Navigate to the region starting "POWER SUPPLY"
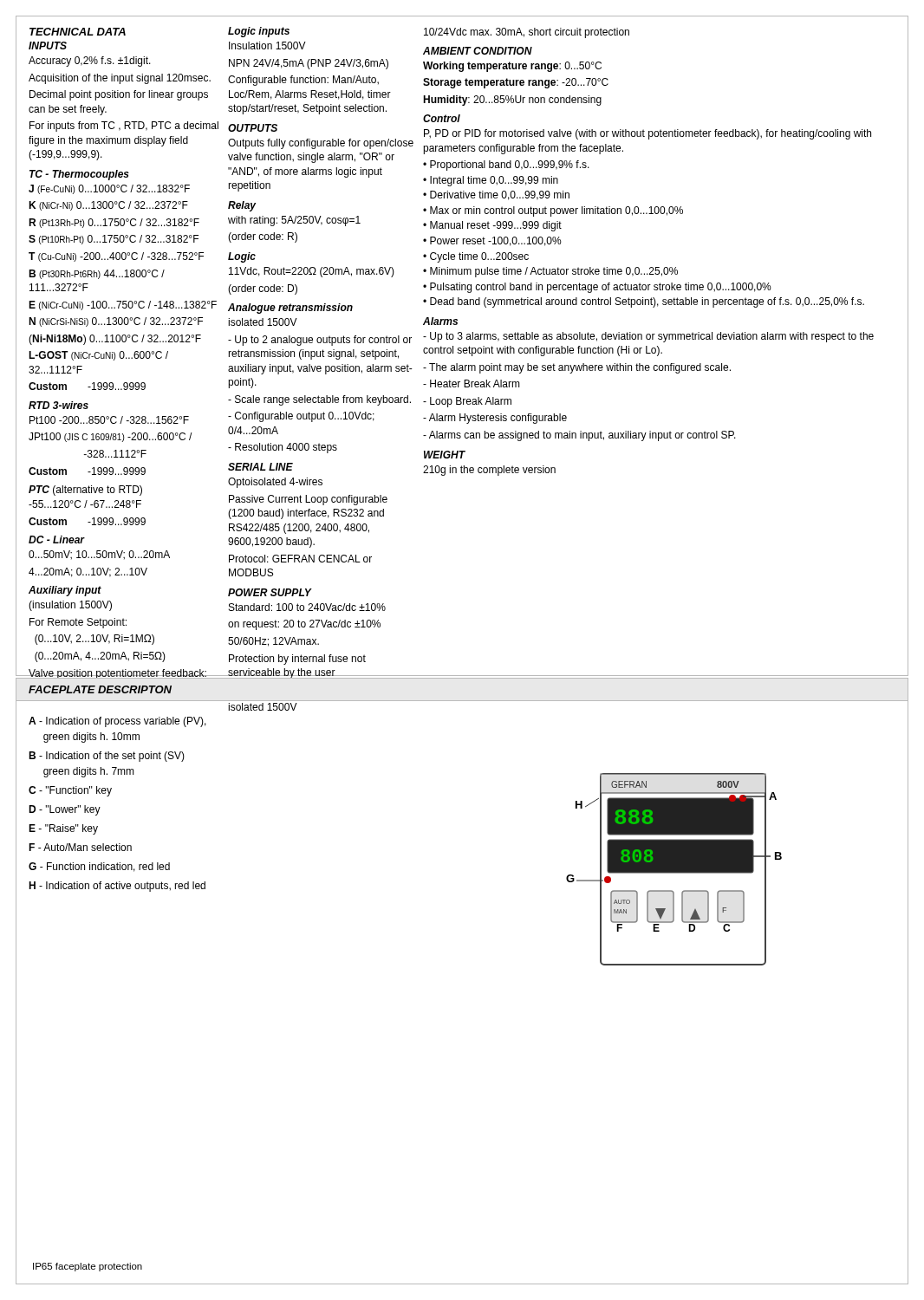The width and height of the screenshot is (924, 1300). (x=269, y=593)
